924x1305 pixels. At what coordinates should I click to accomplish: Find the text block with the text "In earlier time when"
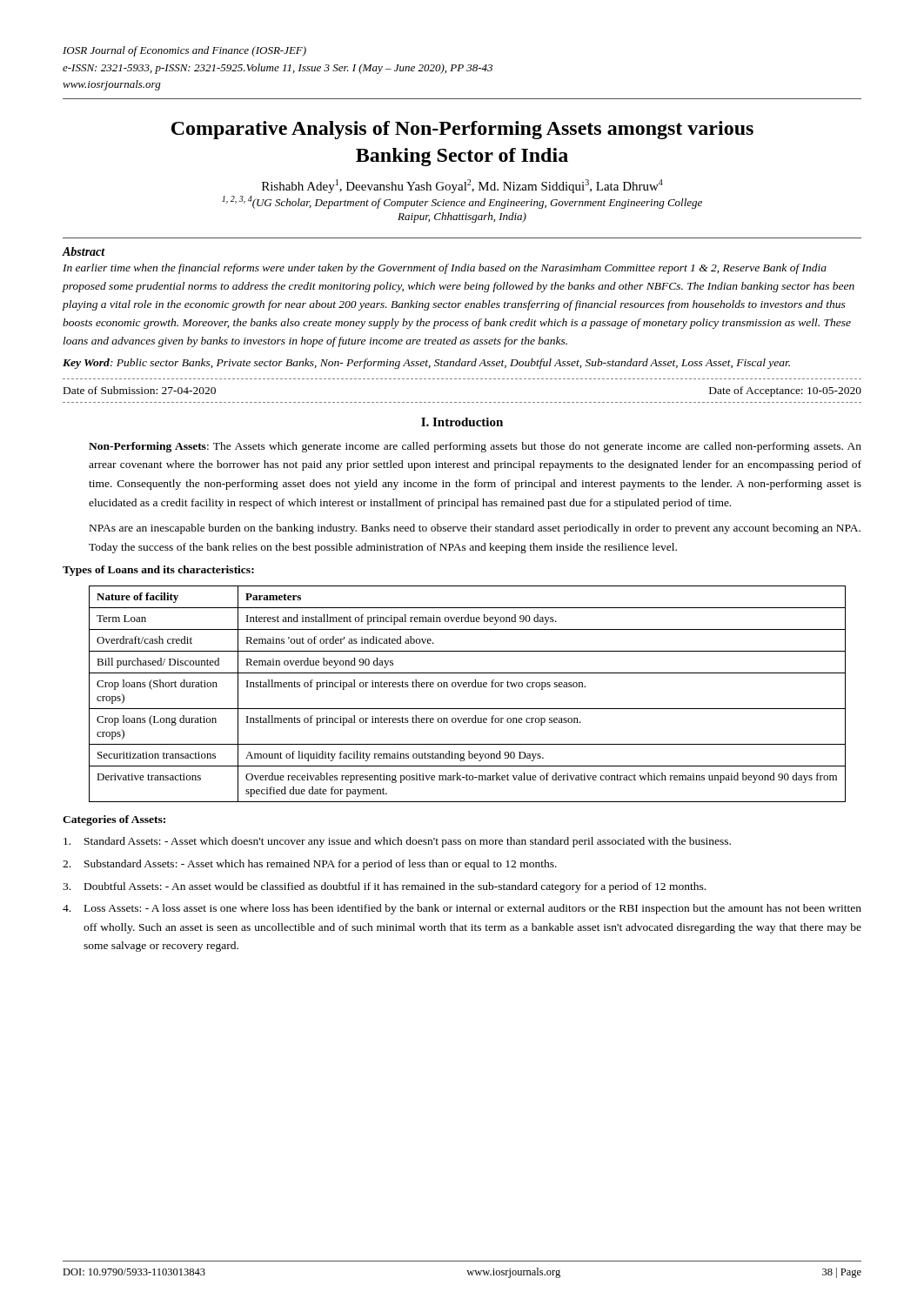point(462,315)
